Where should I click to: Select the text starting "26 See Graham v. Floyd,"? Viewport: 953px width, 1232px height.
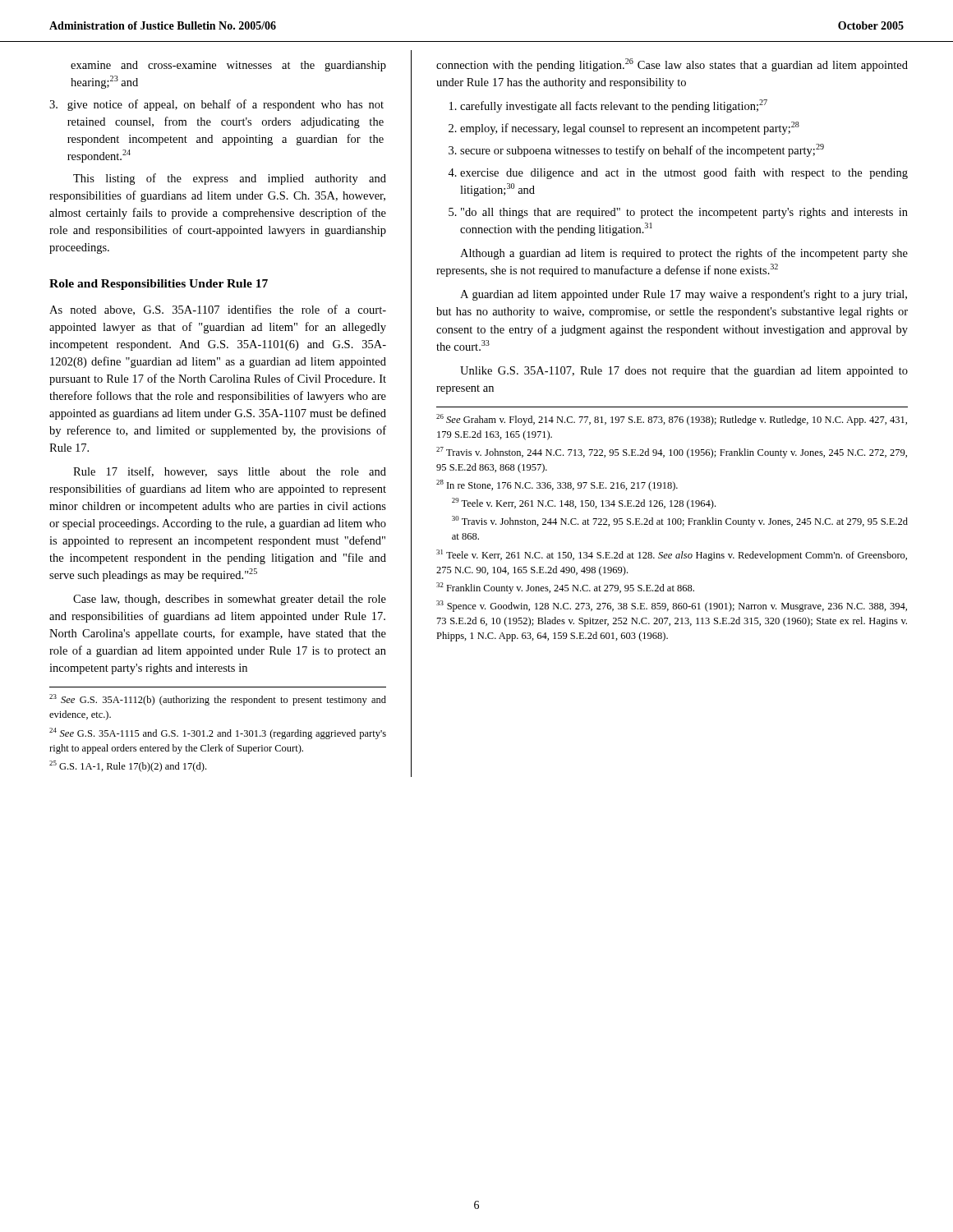pyautogui.click(x=672, y=528)
